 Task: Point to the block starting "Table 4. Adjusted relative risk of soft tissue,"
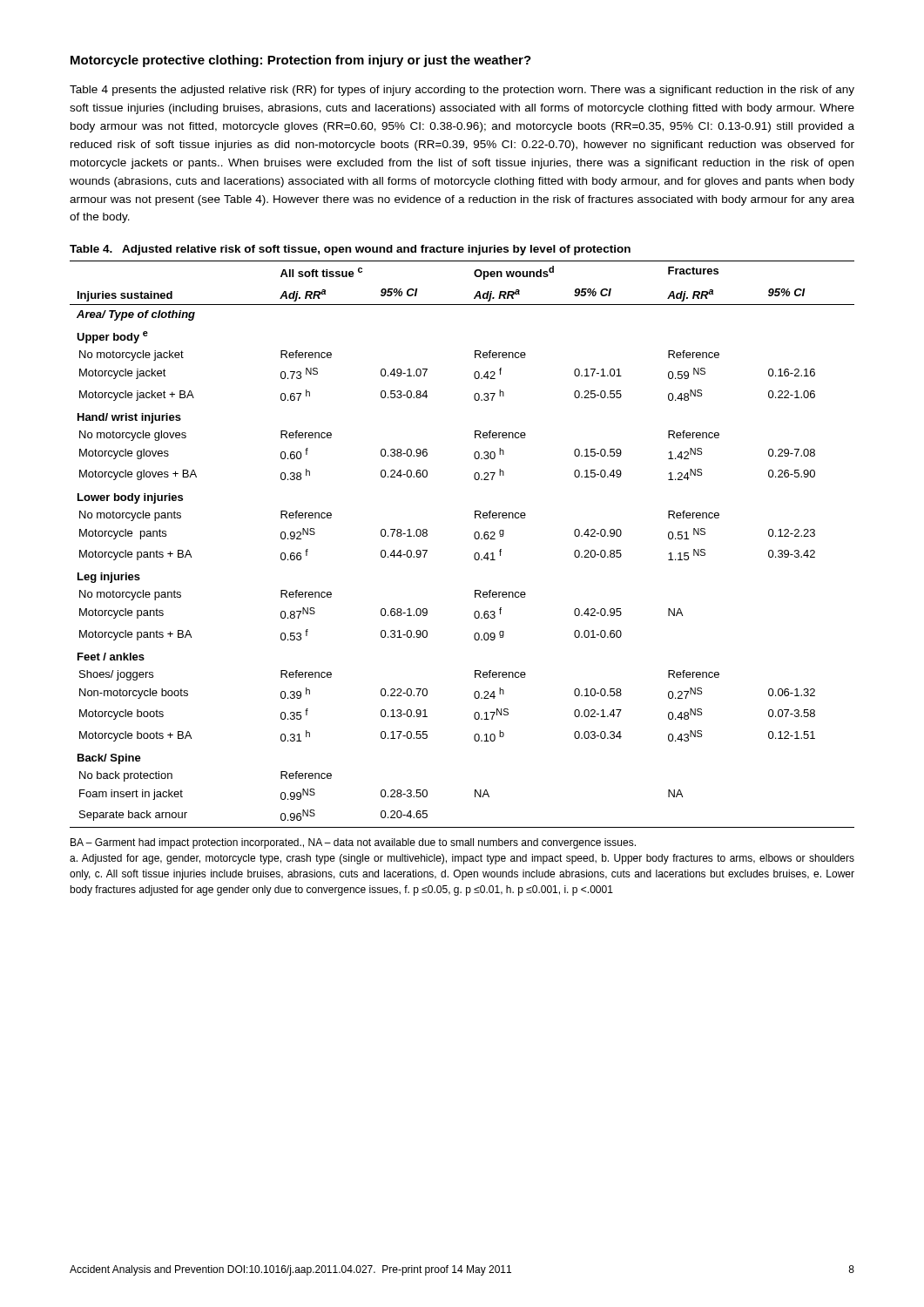pos(350,249)
